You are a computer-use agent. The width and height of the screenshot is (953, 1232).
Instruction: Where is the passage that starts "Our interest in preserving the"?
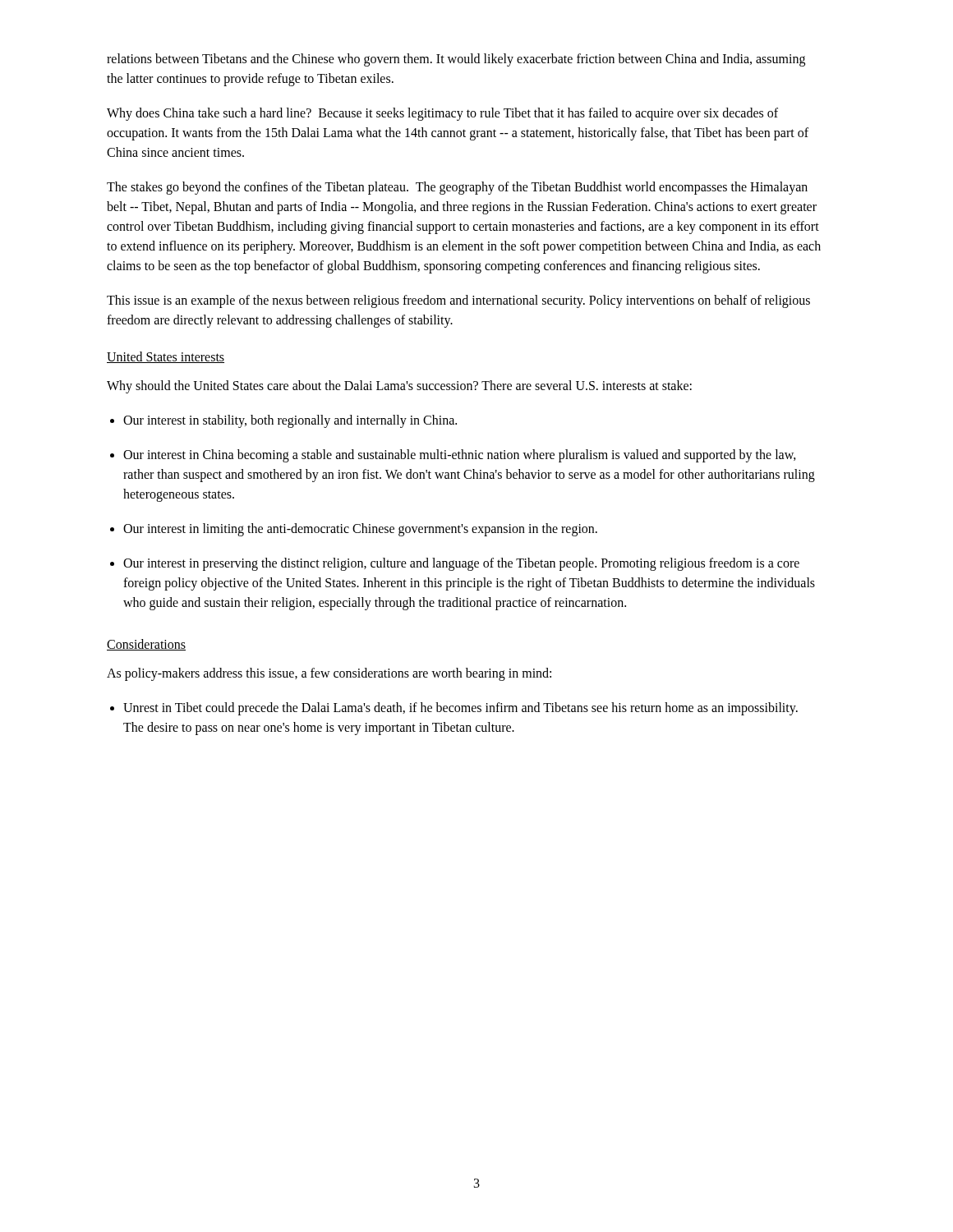point(469,583)
